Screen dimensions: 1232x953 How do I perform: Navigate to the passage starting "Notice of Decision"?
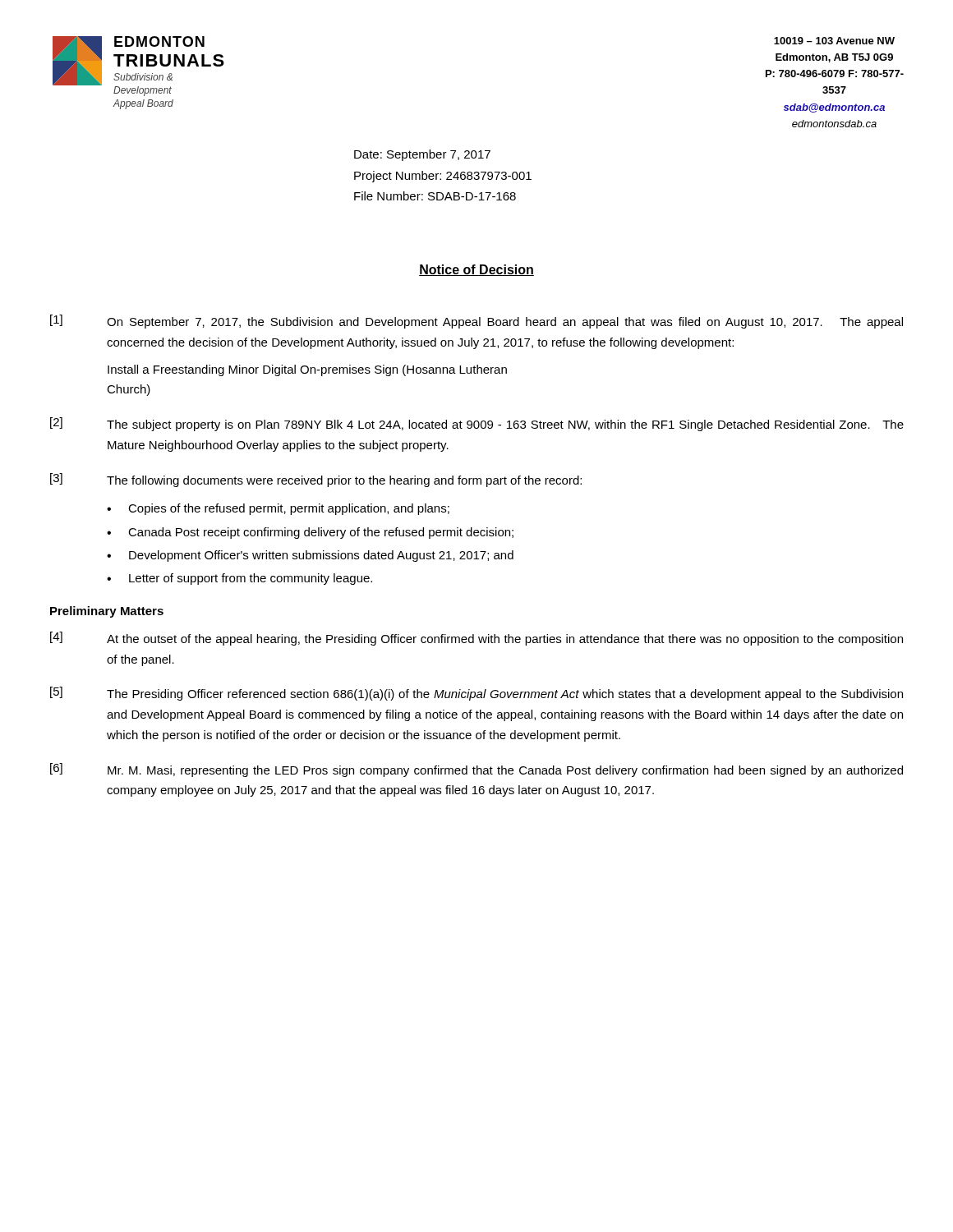[x=476, y=270]
